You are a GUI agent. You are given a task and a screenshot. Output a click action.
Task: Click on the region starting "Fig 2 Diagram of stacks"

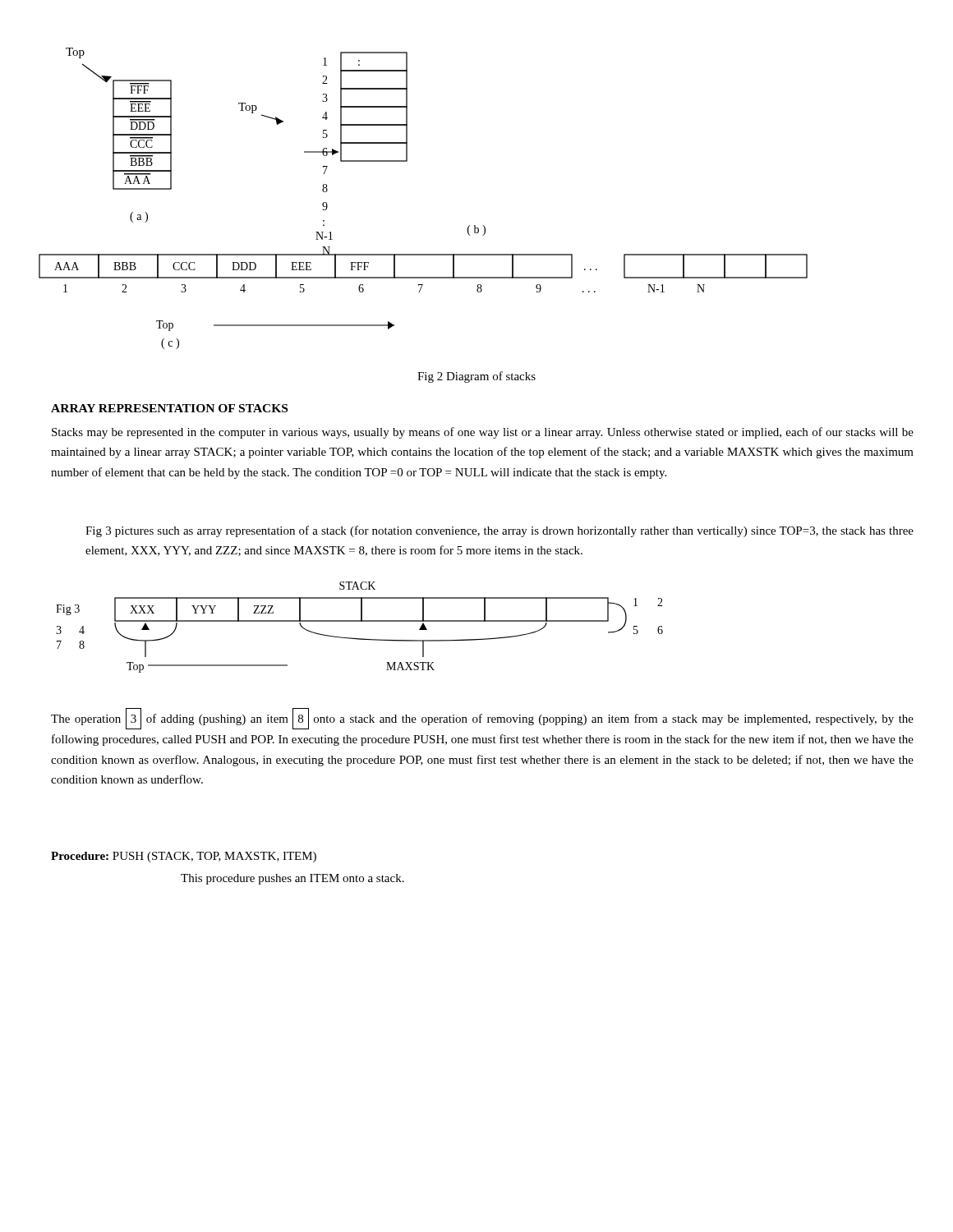[476, 376]
